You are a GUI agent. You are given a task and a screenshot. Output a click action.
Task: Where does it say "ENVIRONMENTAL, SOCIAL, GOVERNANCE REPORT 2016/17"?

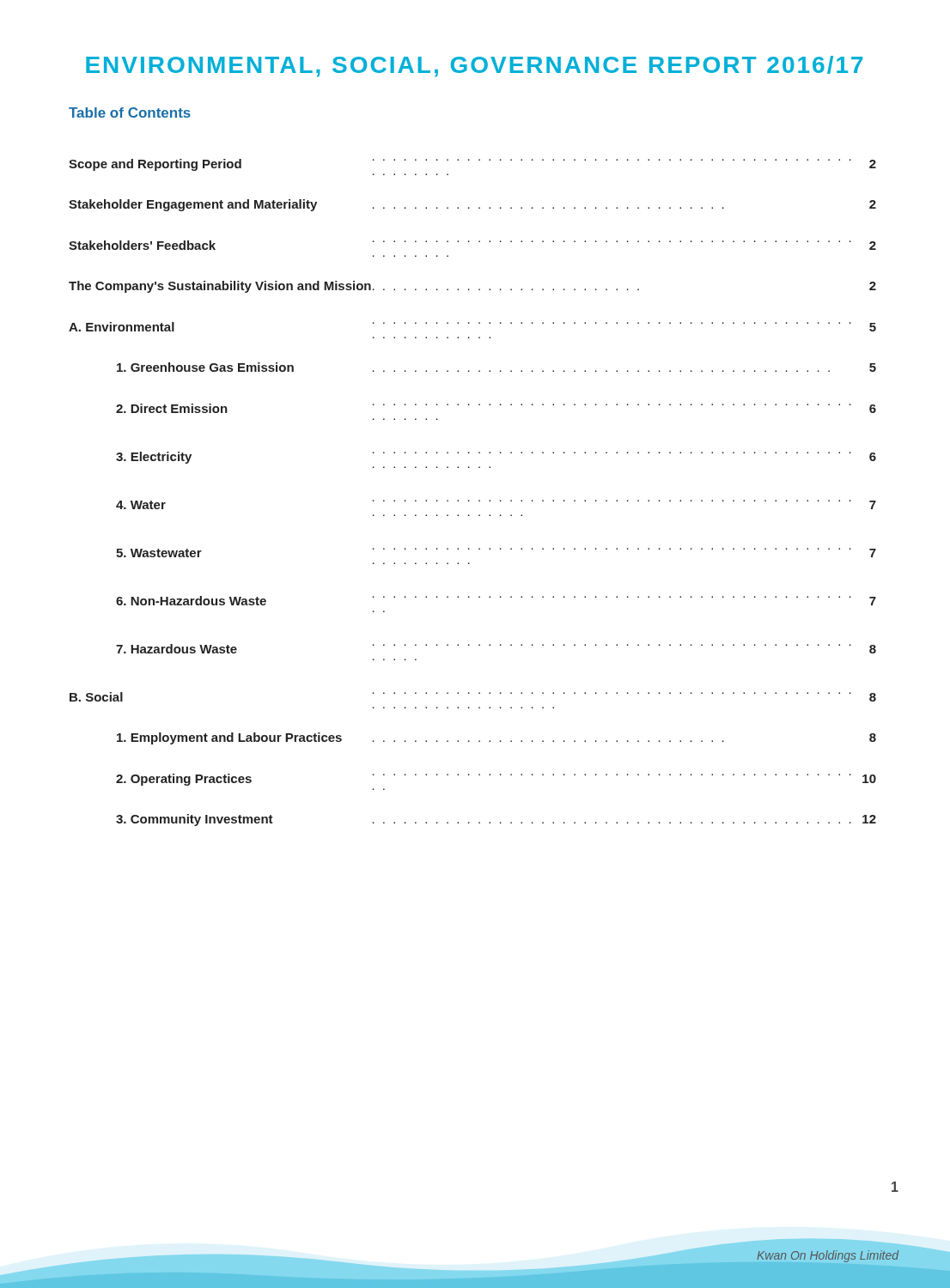click(x=475, y=65)
